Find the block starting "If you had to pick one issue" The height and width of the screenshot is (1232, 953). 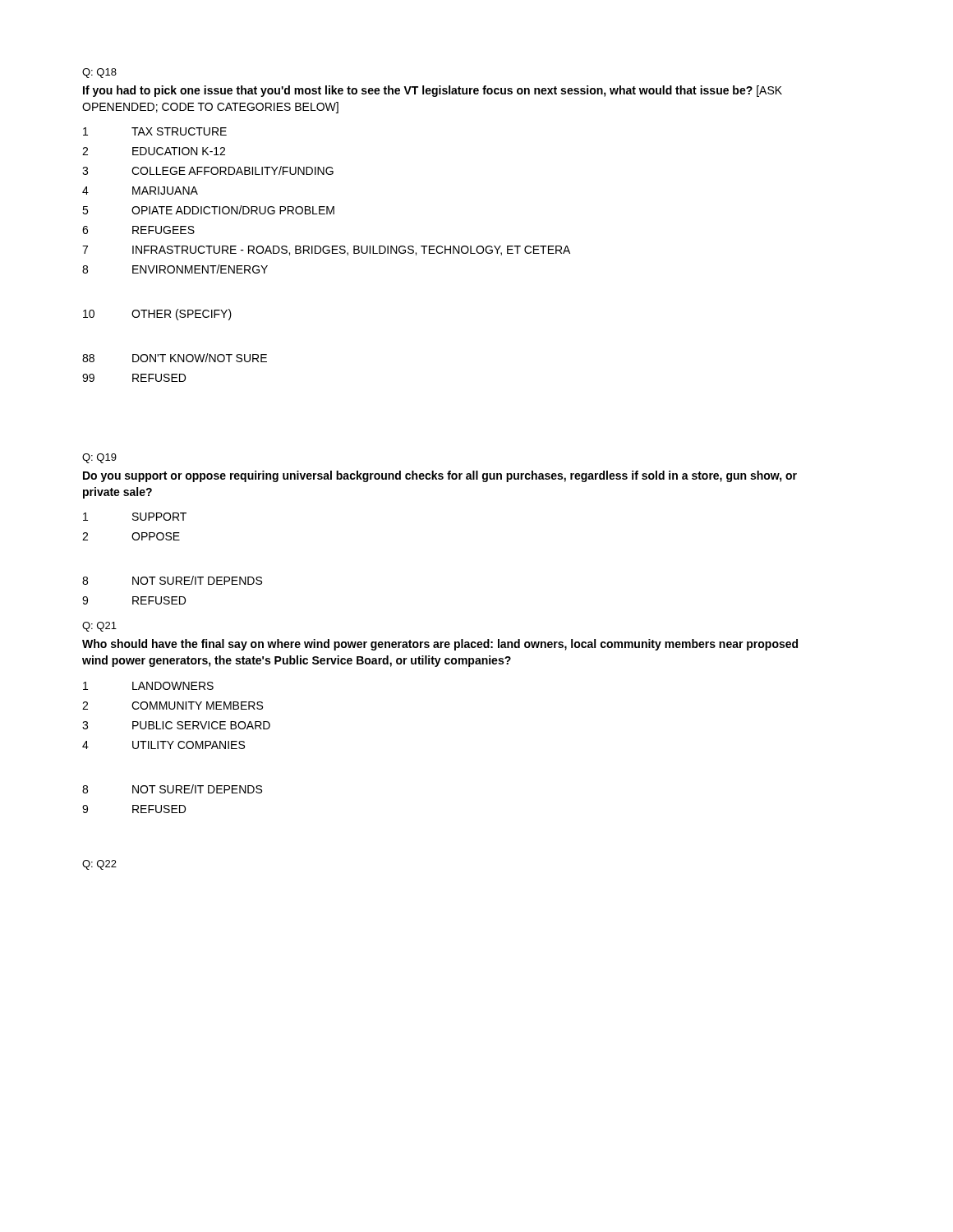[x=432, y=98]
